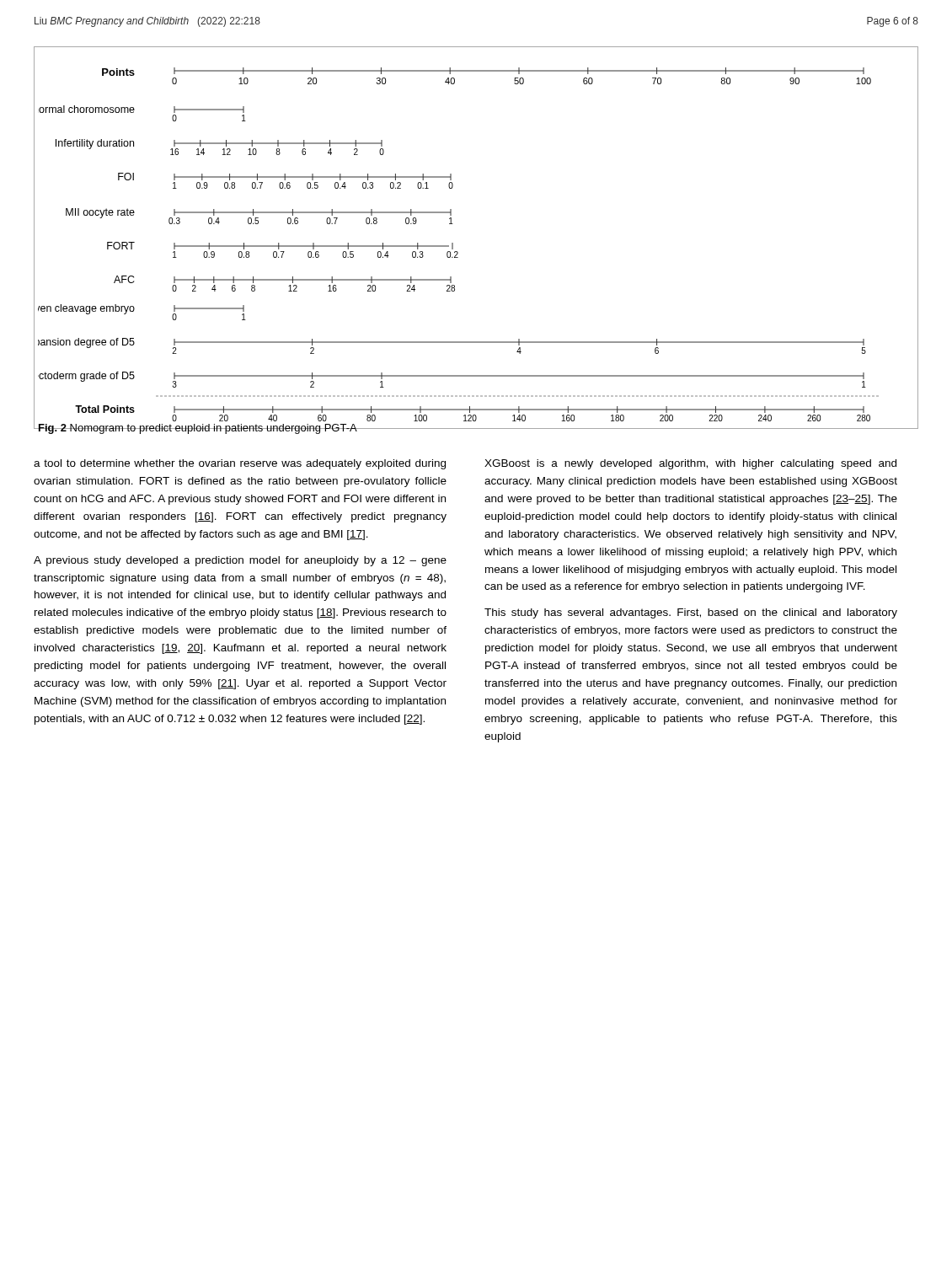Locate the caption that opens with "Fig. 2 Nomogram to predict euploid in"
Viewport: 952px width, 1264px height.
point(197,428)
